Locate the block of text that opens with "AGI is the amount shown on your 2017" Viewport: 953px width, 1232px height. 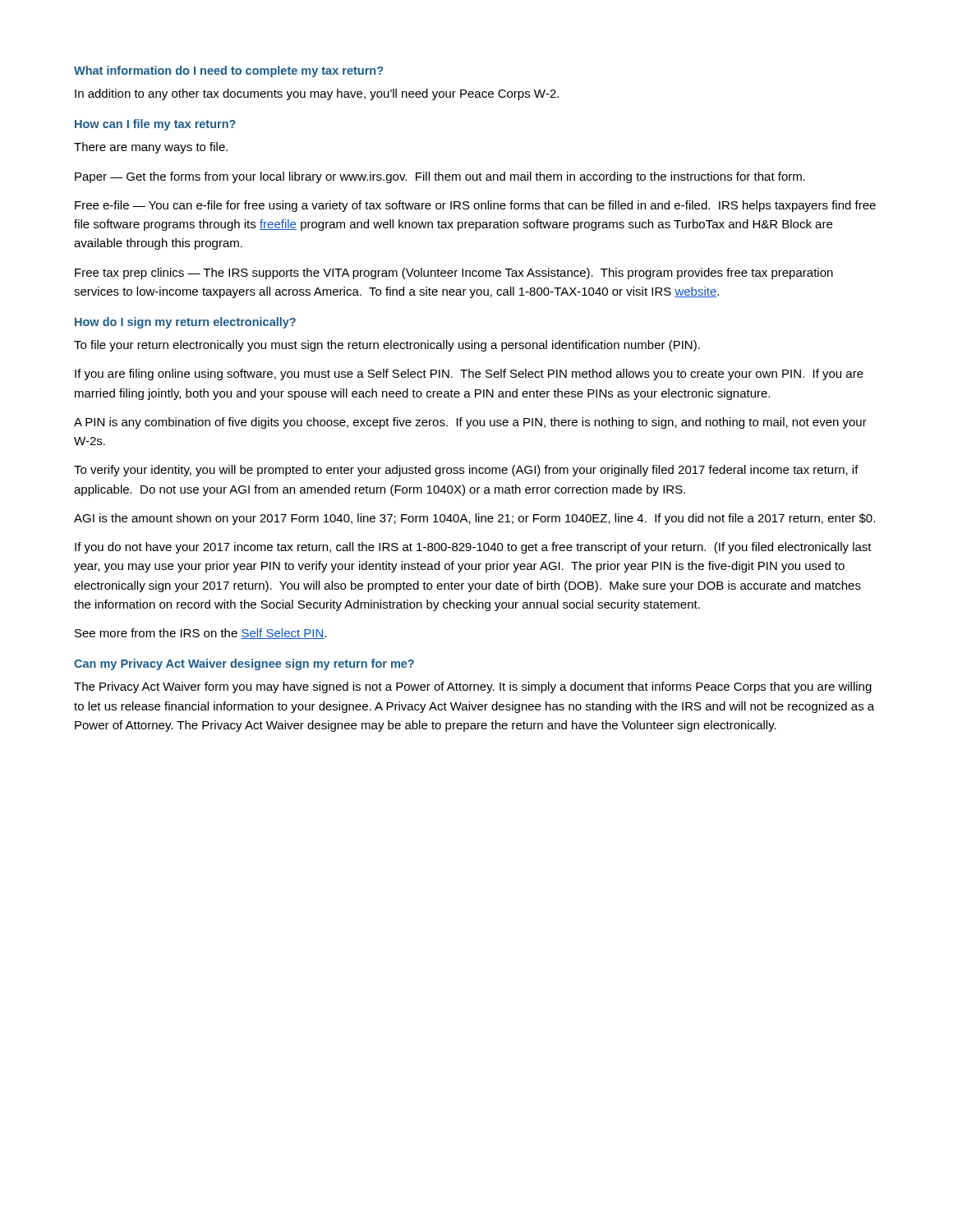point(475,518)
